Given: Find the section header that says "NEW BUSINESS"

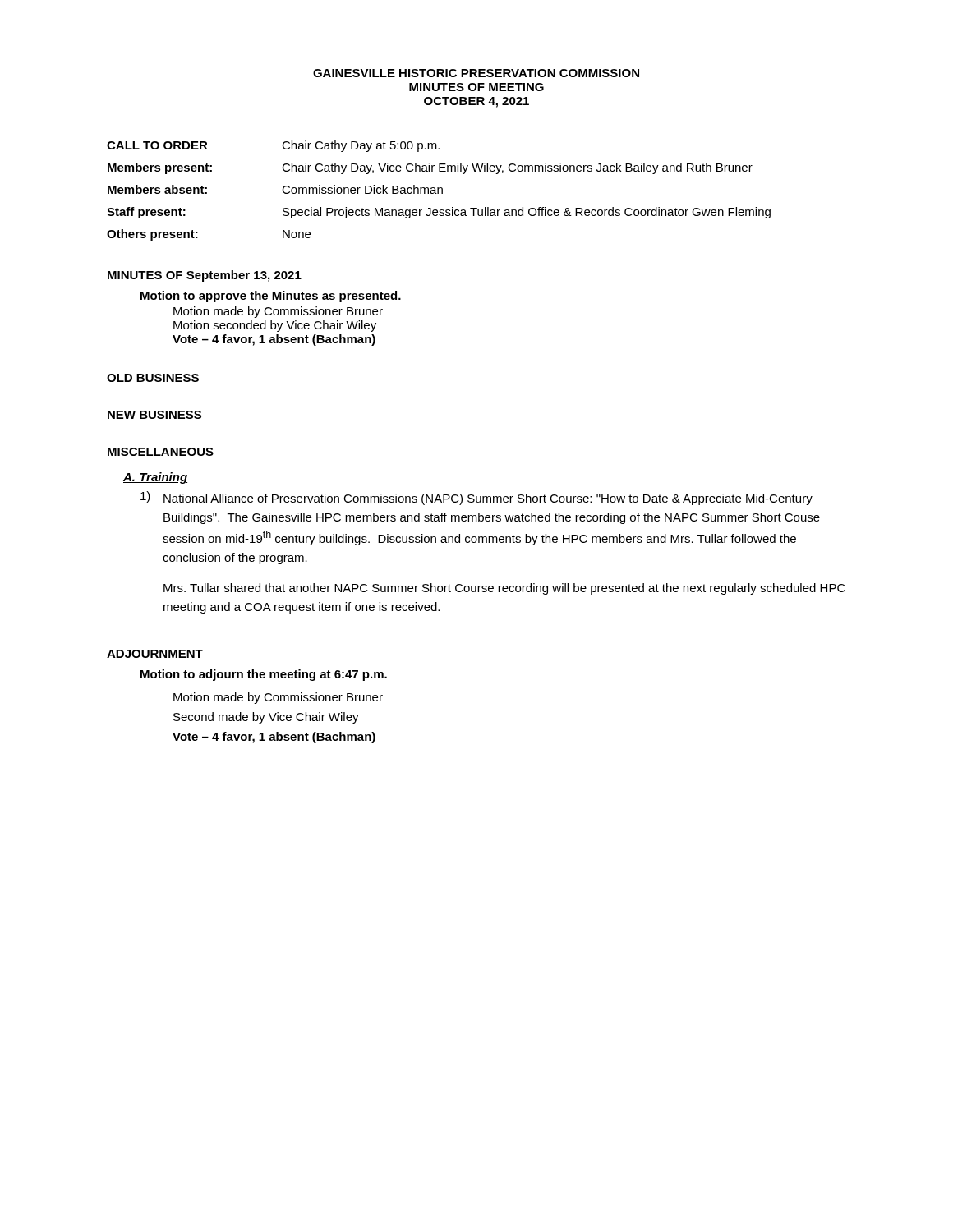Looking at the screenshot, I should (x=154, y=414).
